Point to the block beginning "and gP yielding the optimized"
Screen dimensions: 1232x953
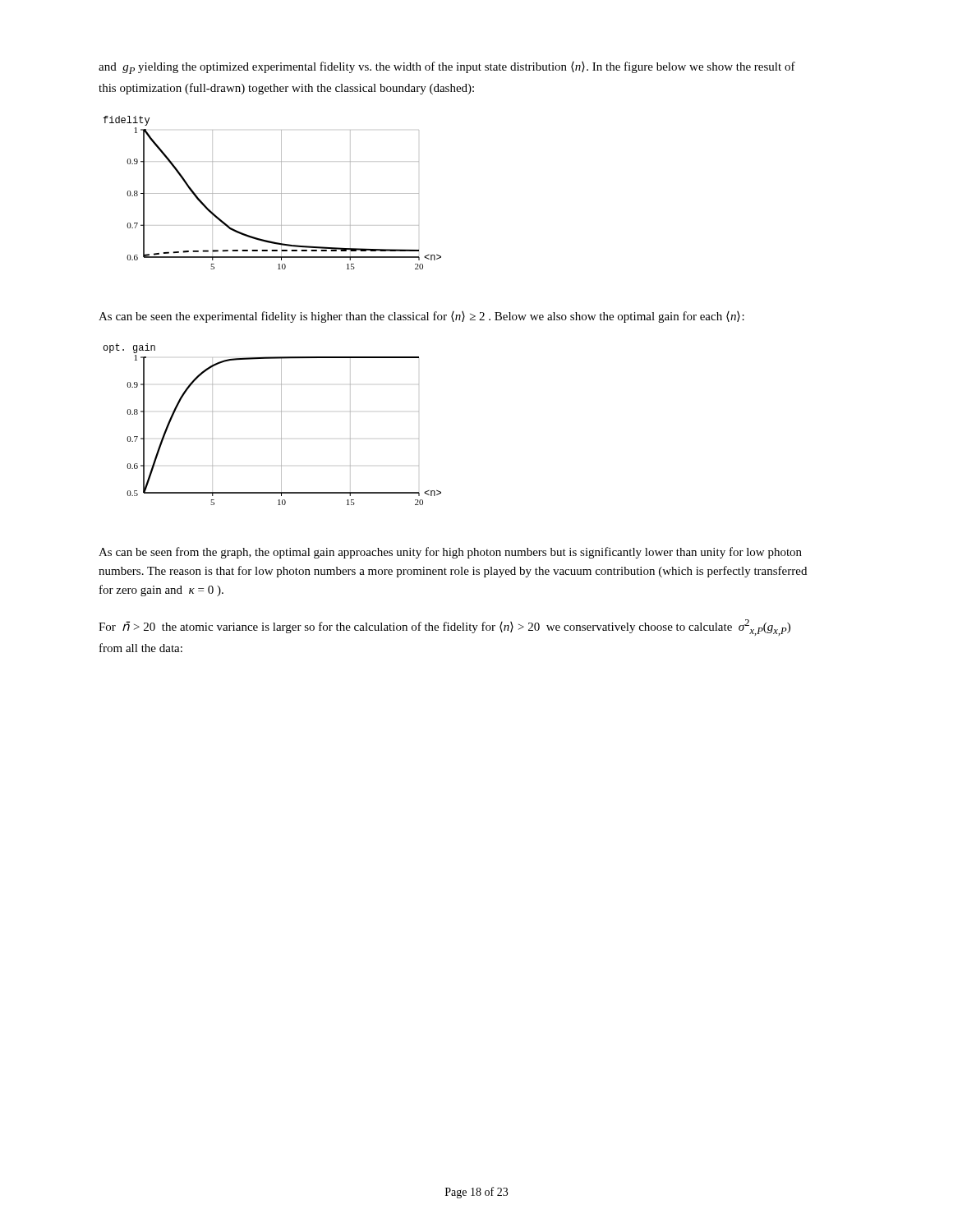[x=447, y=77]
